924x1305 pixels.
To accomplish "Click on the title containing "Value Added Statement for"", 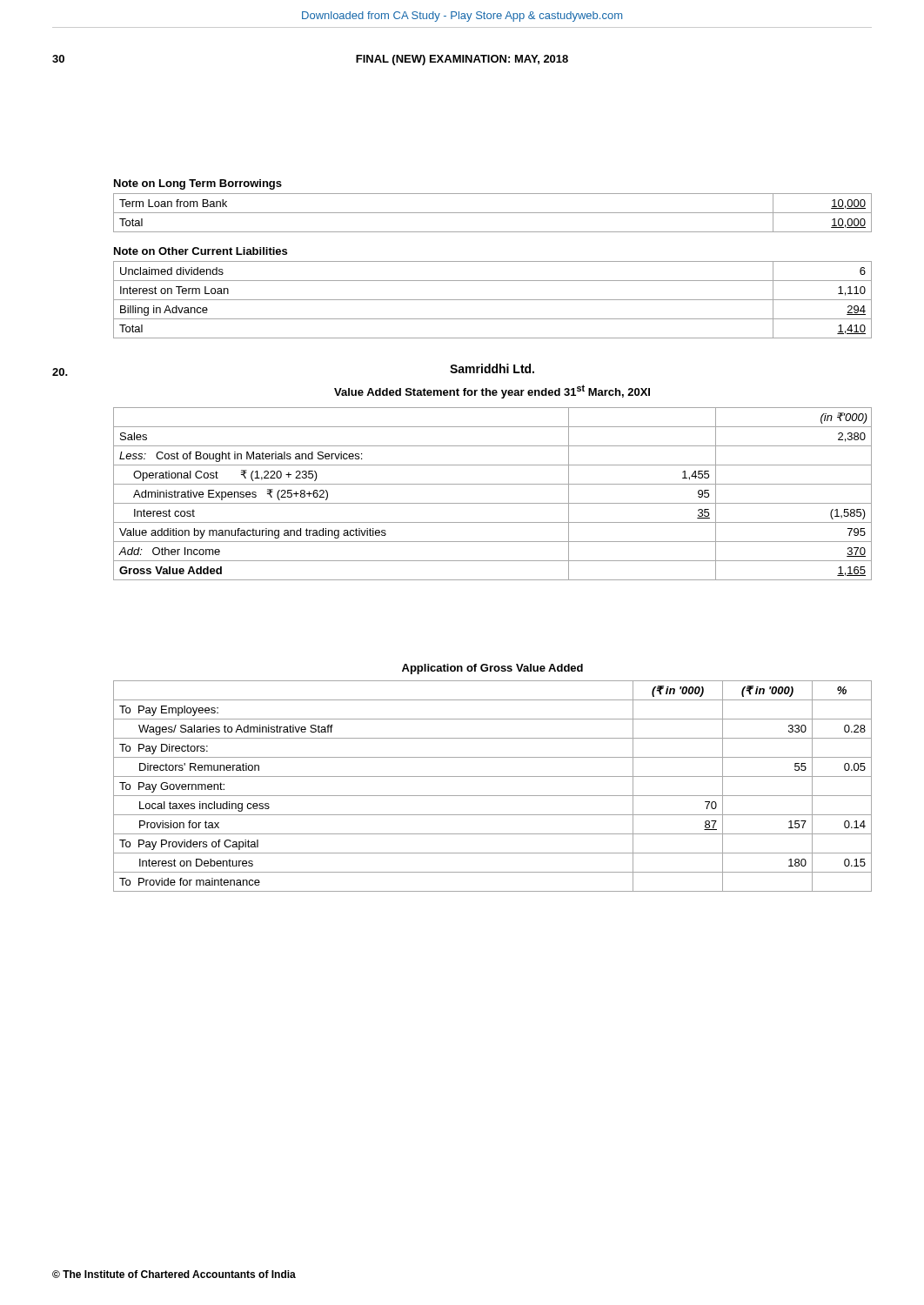I will (492, 391).
